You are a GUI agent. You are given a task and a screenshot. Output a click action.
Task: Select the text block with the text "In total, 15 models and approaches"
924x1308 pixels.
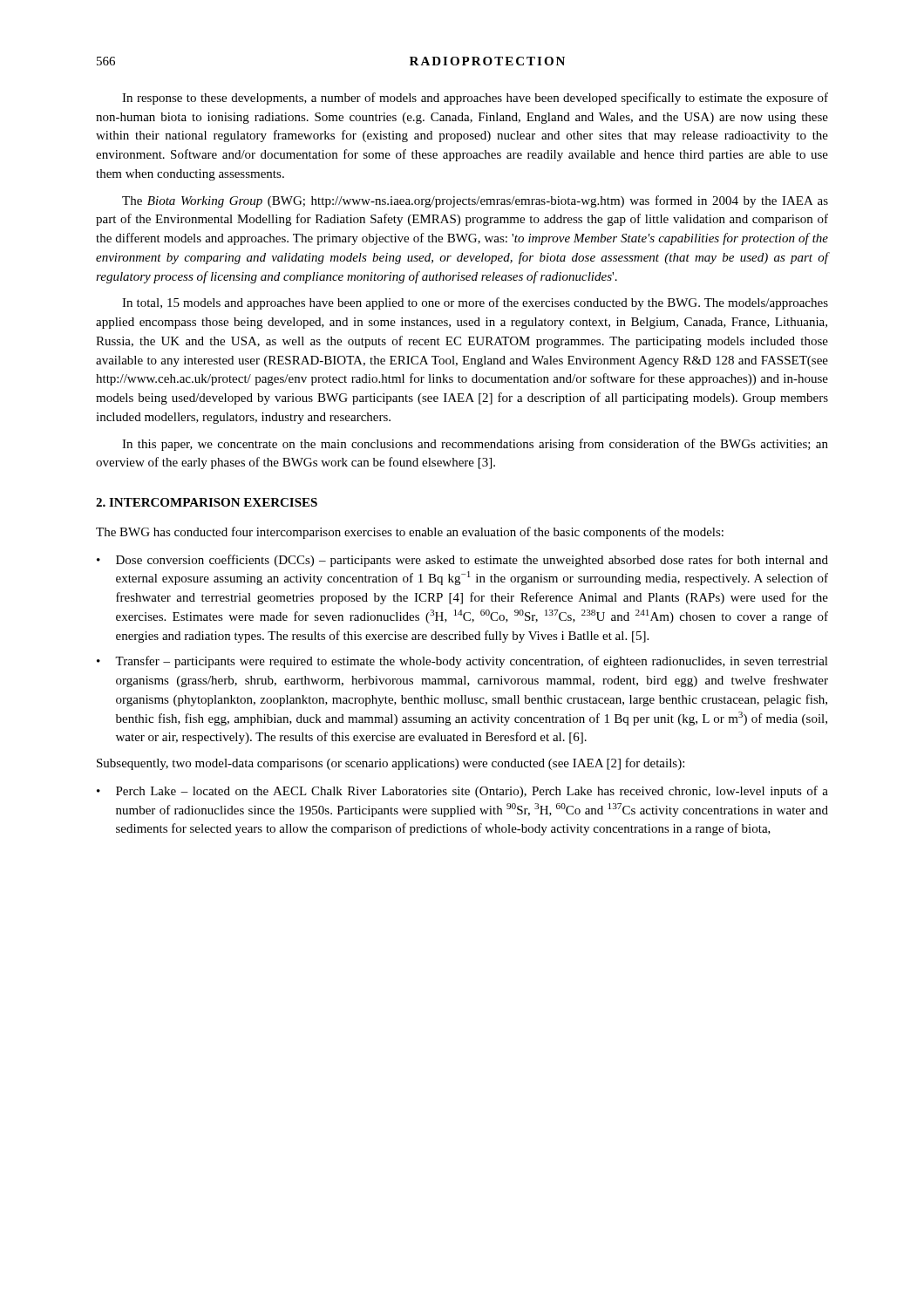[462, 360]
